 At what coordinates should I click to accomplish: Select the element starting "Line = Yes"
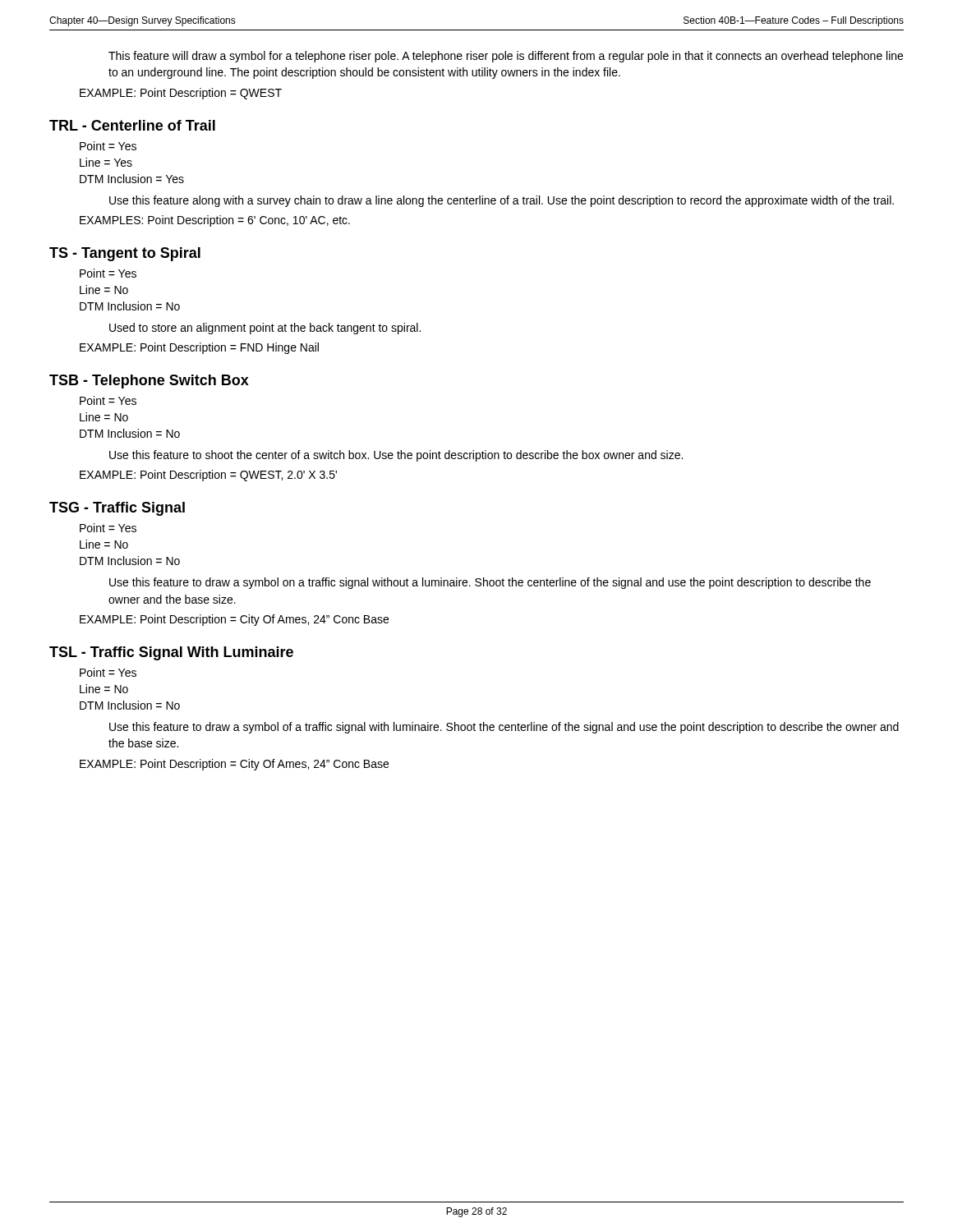[x=106, y=162]
